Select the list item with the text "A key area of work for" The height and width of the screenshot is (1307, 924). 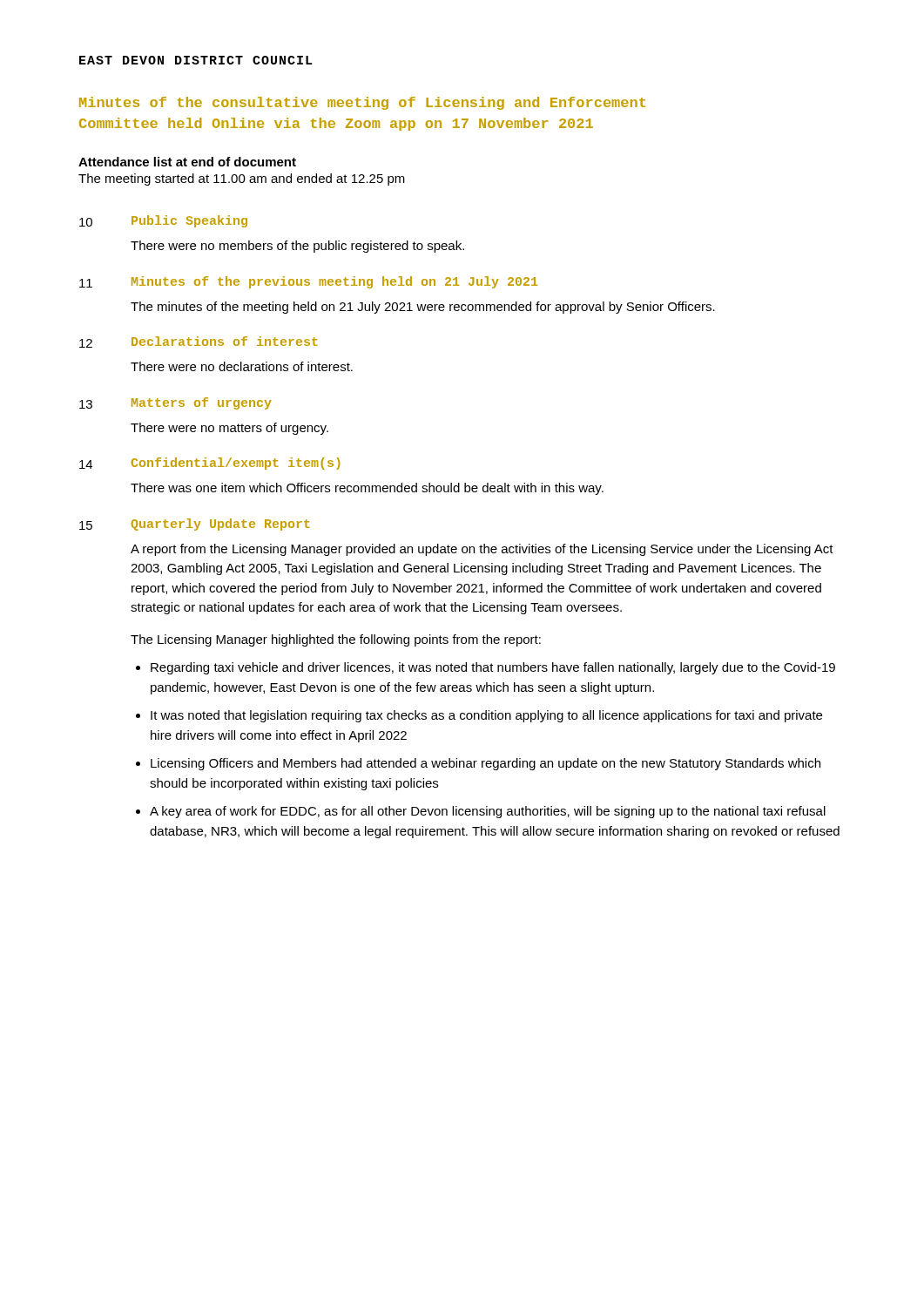[495, 821]
